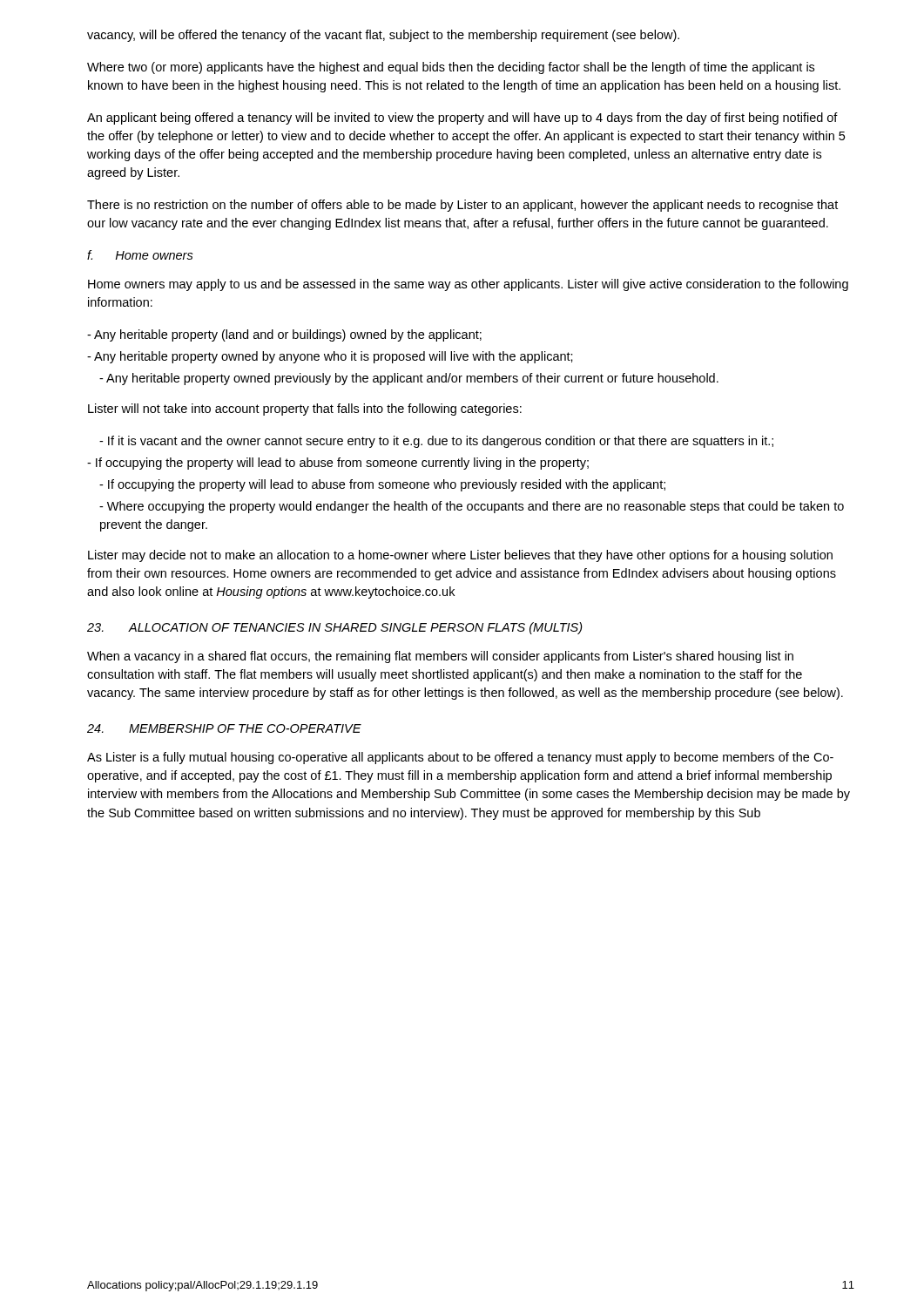Where is the passage that starts "Any heritable property (land"?
924x1307 pixels.
(285, 335)
